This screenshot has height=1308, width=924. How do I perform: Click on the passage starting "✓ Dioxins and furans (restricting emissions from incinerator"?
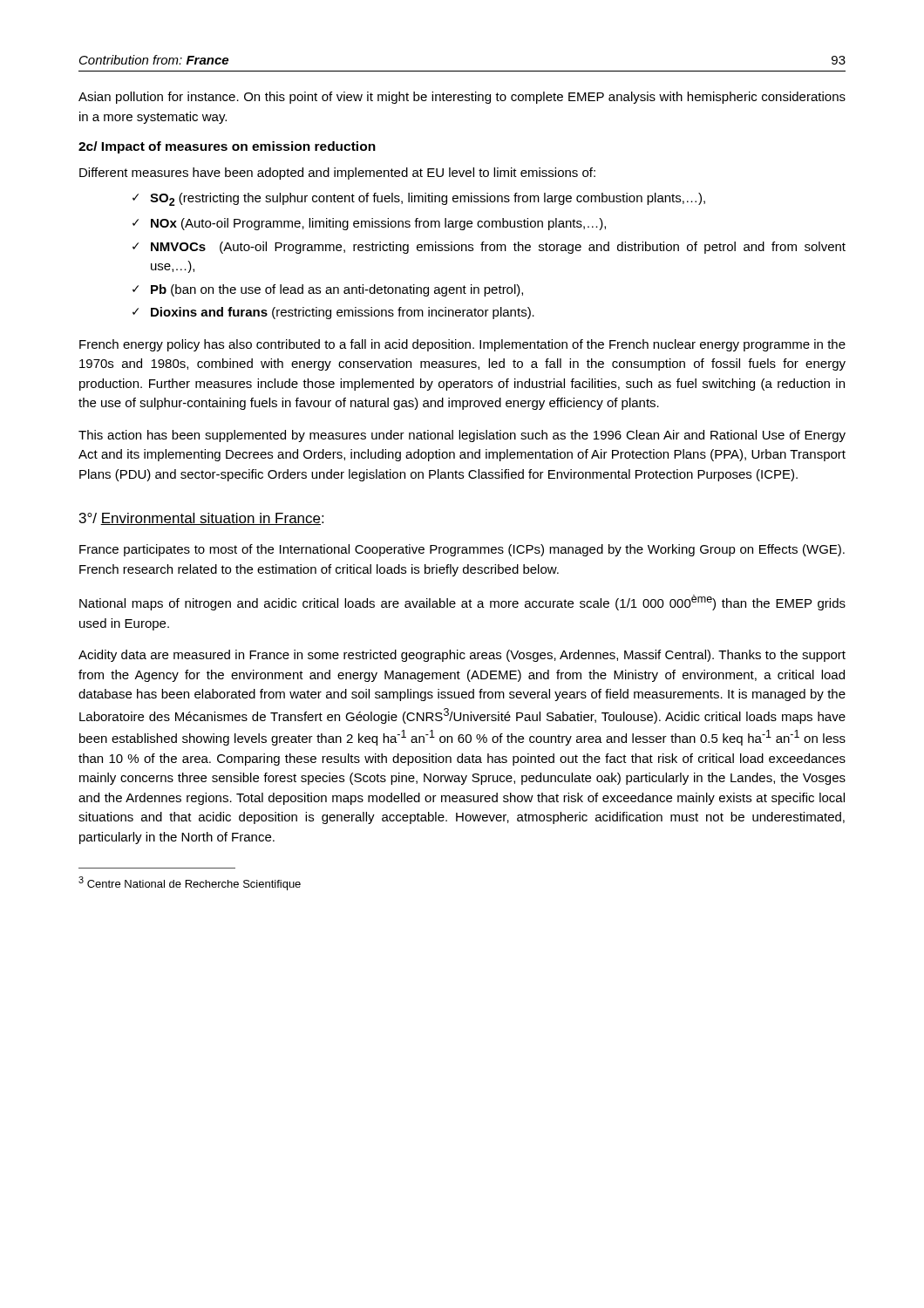[488, 313]
